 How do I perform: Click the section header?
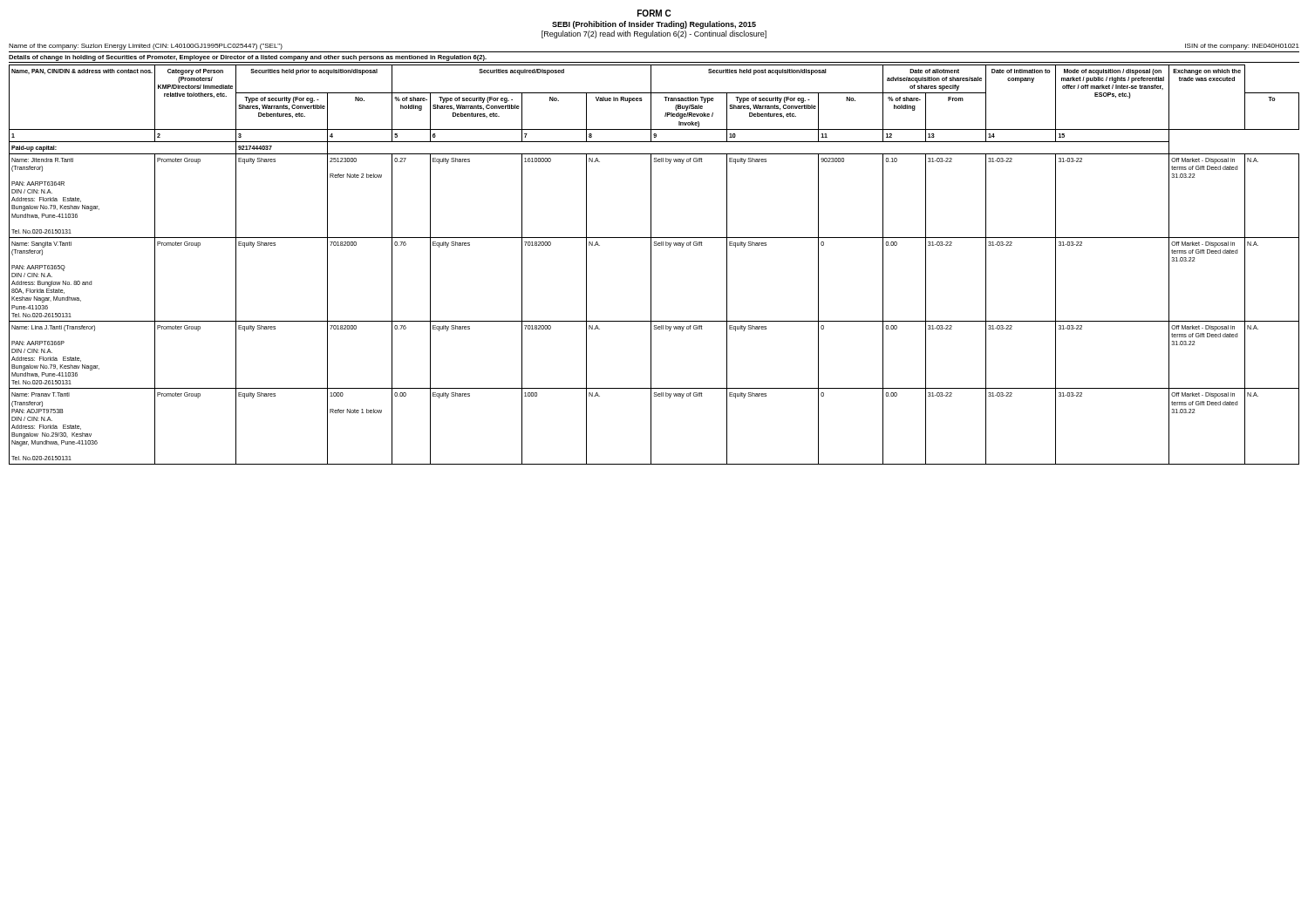(248, 57)
